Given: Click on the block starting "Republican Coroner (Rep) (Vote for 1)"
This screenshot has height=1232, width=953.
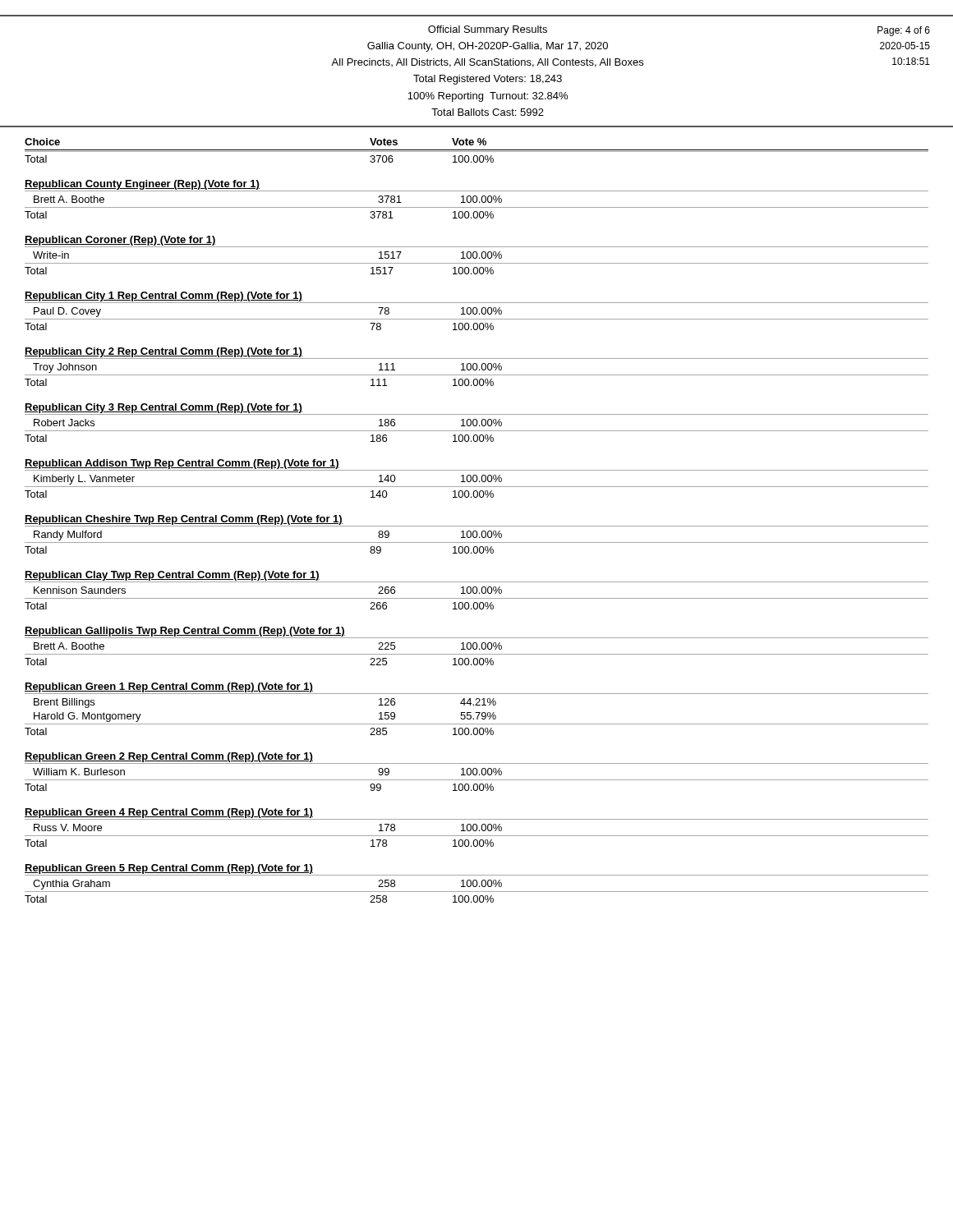Looking at the screenshot, I should (120, 239).
